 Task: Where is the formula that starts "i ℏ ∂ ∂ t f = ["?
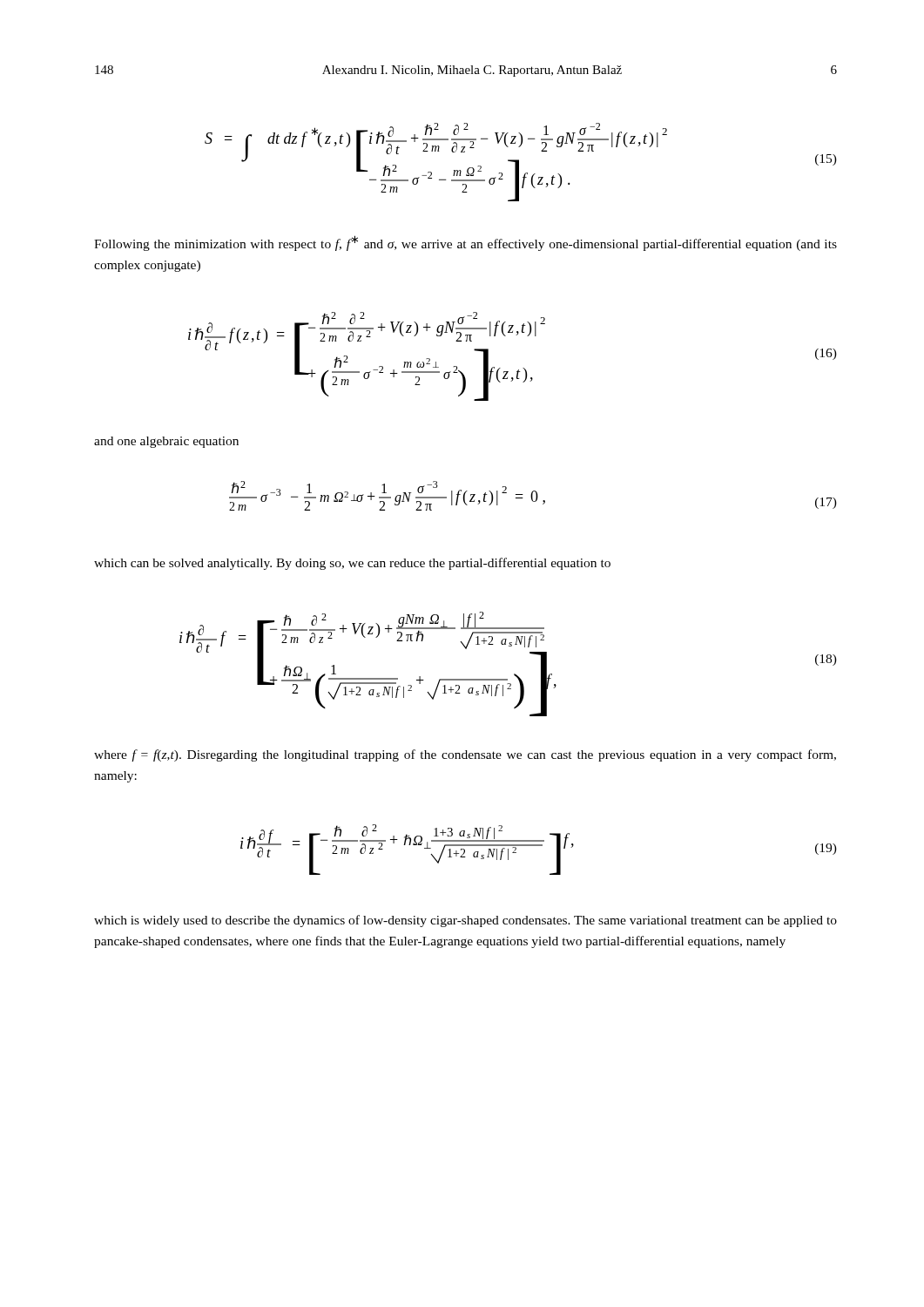tap(503, 659)
